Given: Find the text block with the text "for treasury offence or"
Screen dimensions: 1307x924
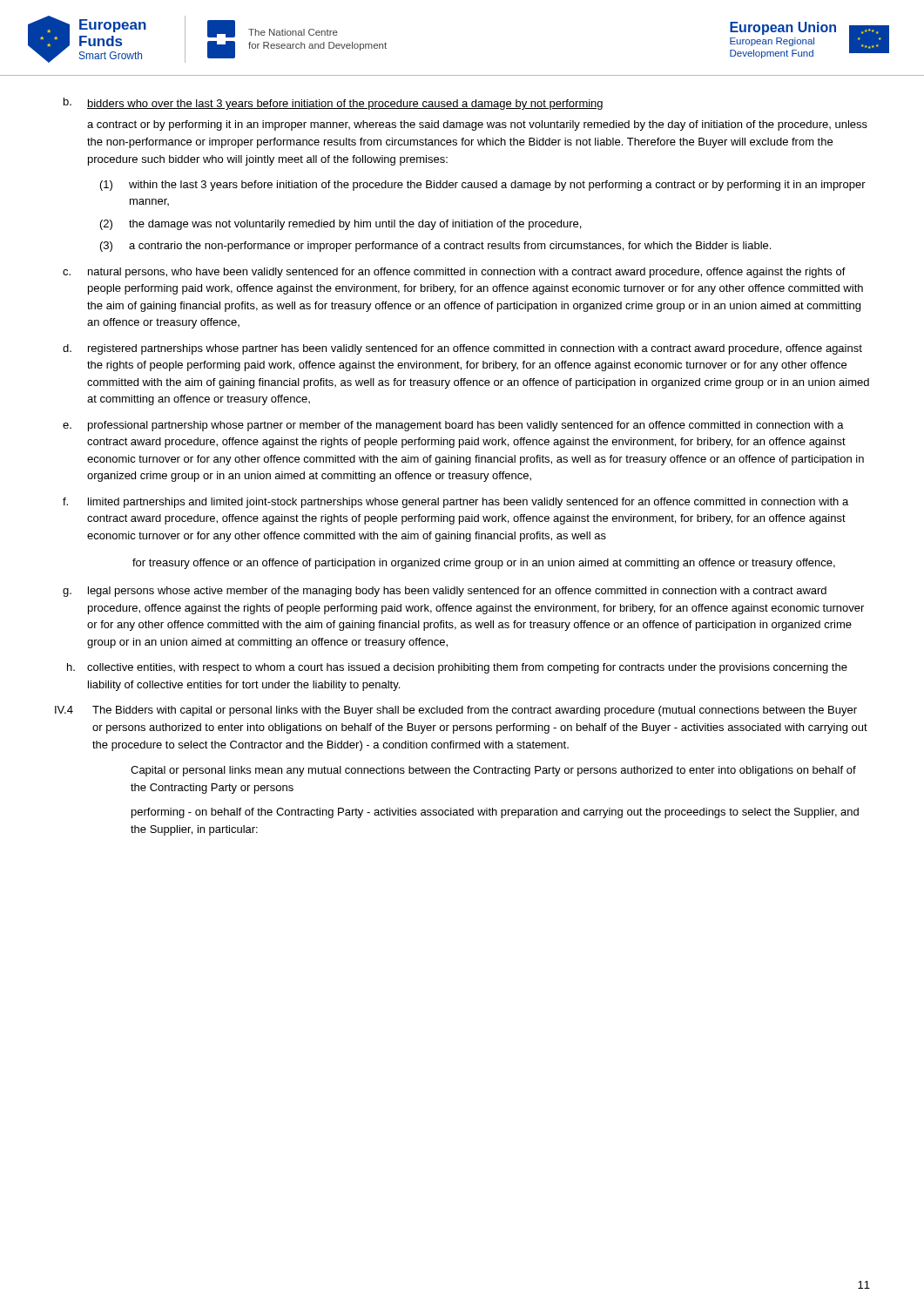Looking at the screenshot, I should (484, 563).
